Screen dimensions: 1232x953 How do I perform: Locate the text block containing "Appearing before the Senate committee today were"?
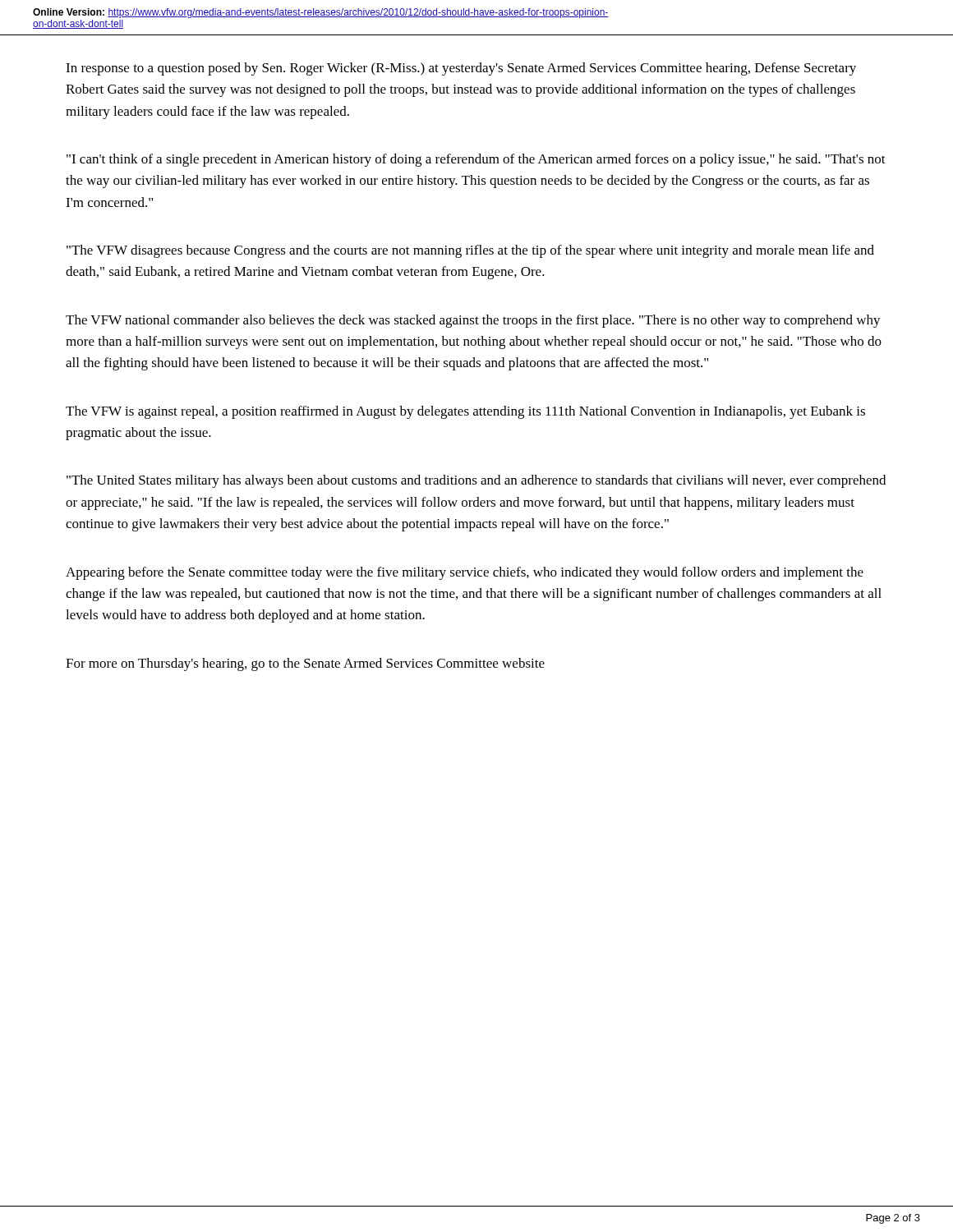tap(474, 593)
